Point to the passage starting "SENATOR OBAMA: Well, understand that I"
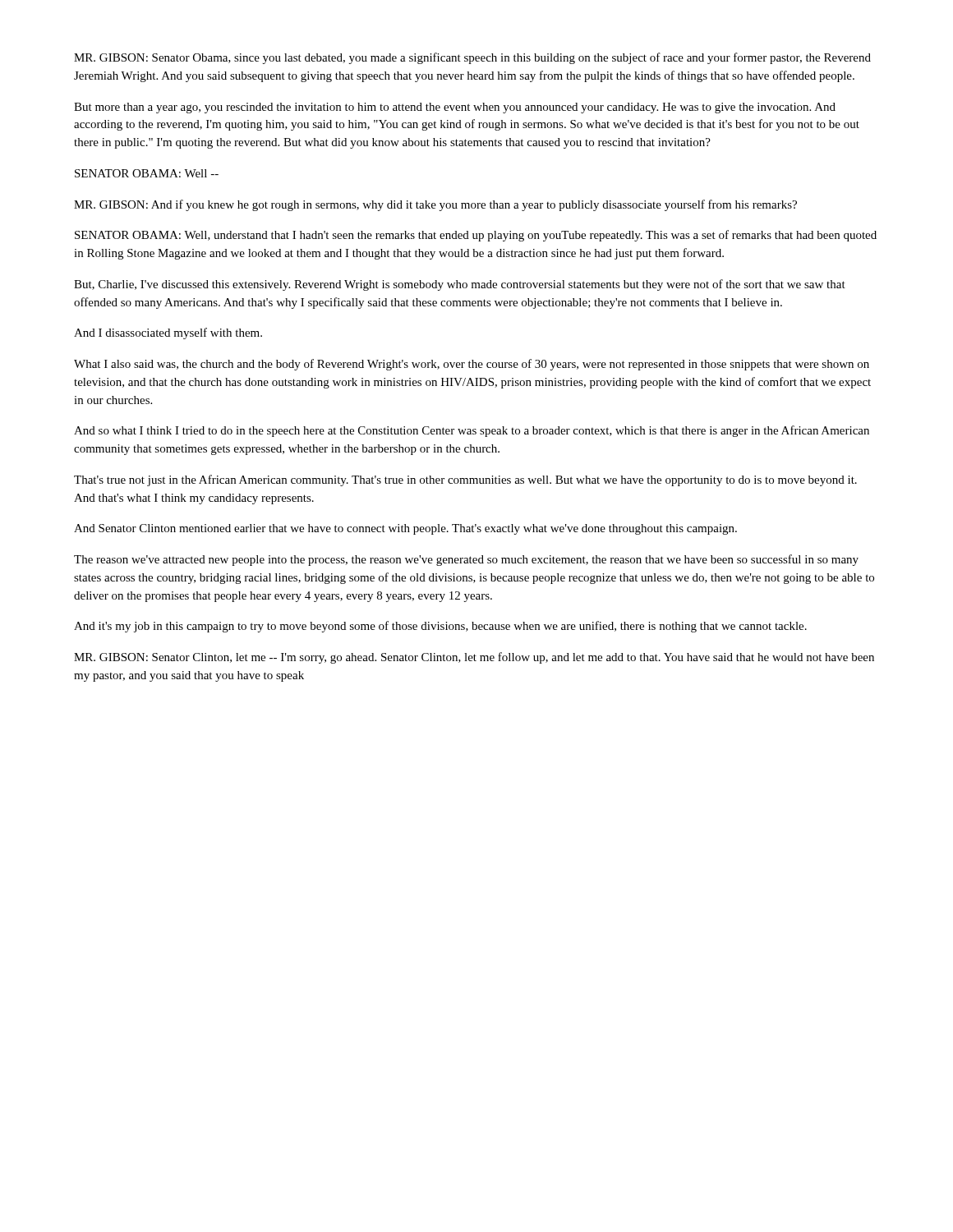 (x=475, y=244)
